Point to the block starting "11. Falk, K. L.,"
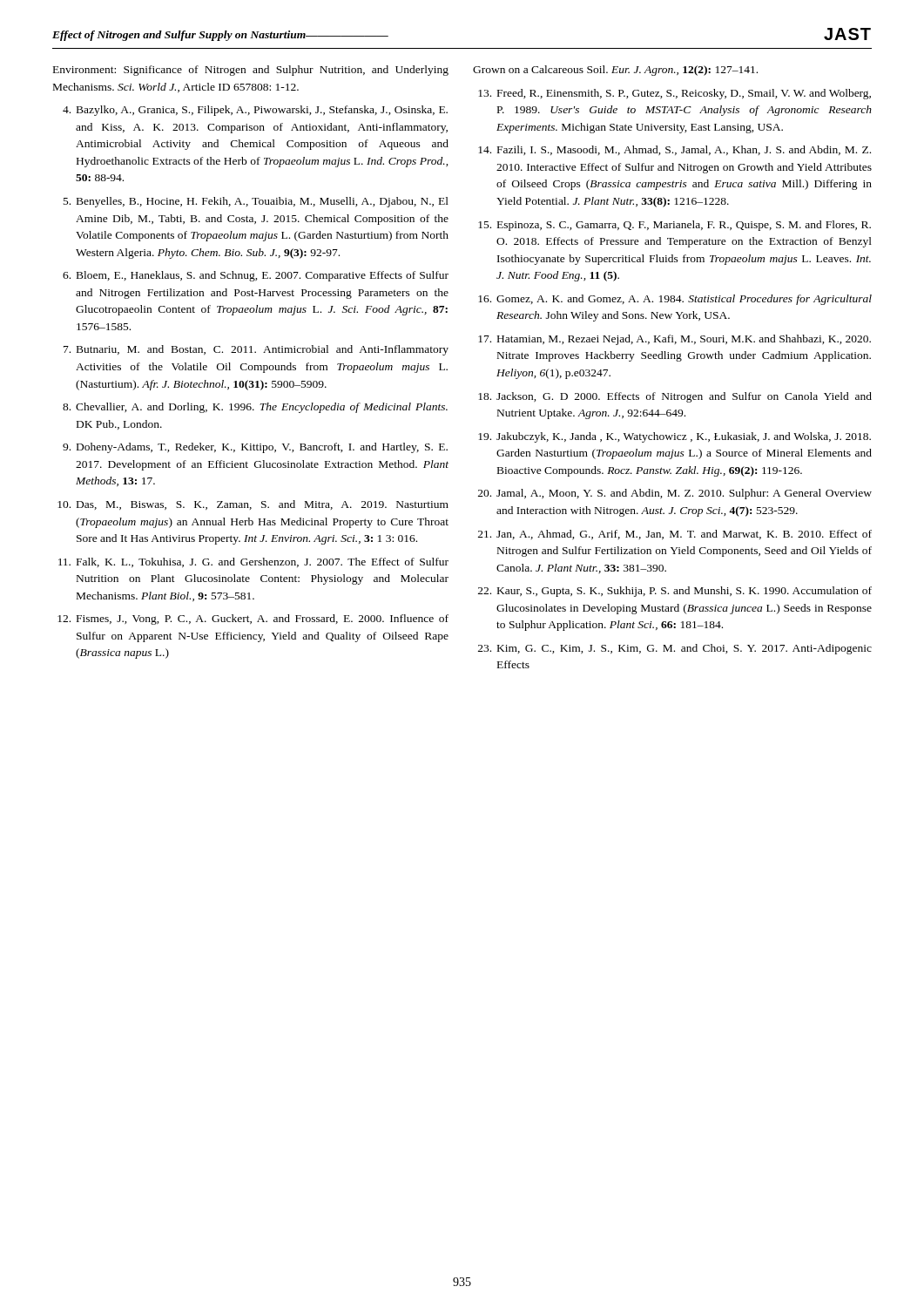 (x=250, y=579)
